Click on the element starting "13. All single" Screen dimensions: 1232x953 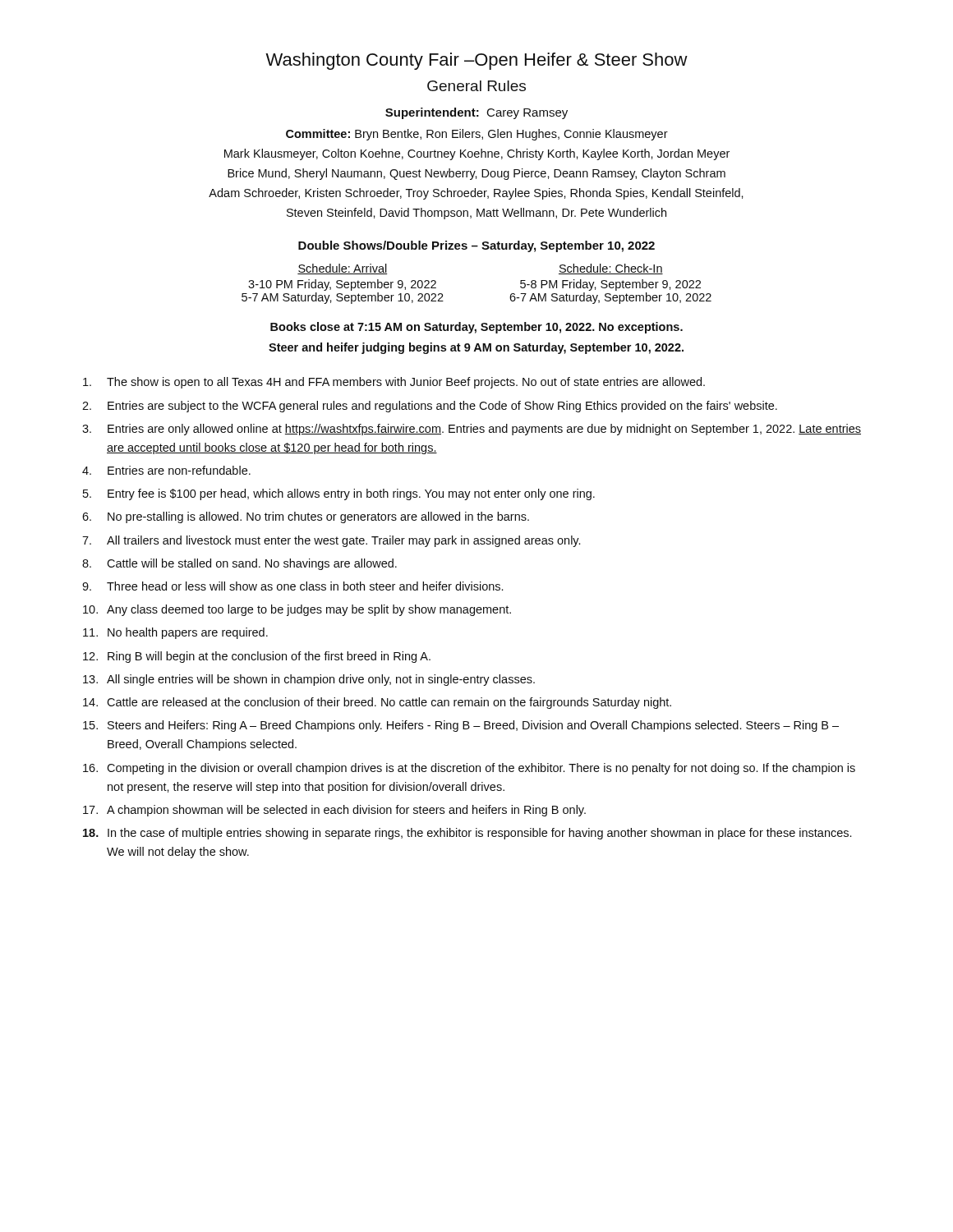[309, 680]
